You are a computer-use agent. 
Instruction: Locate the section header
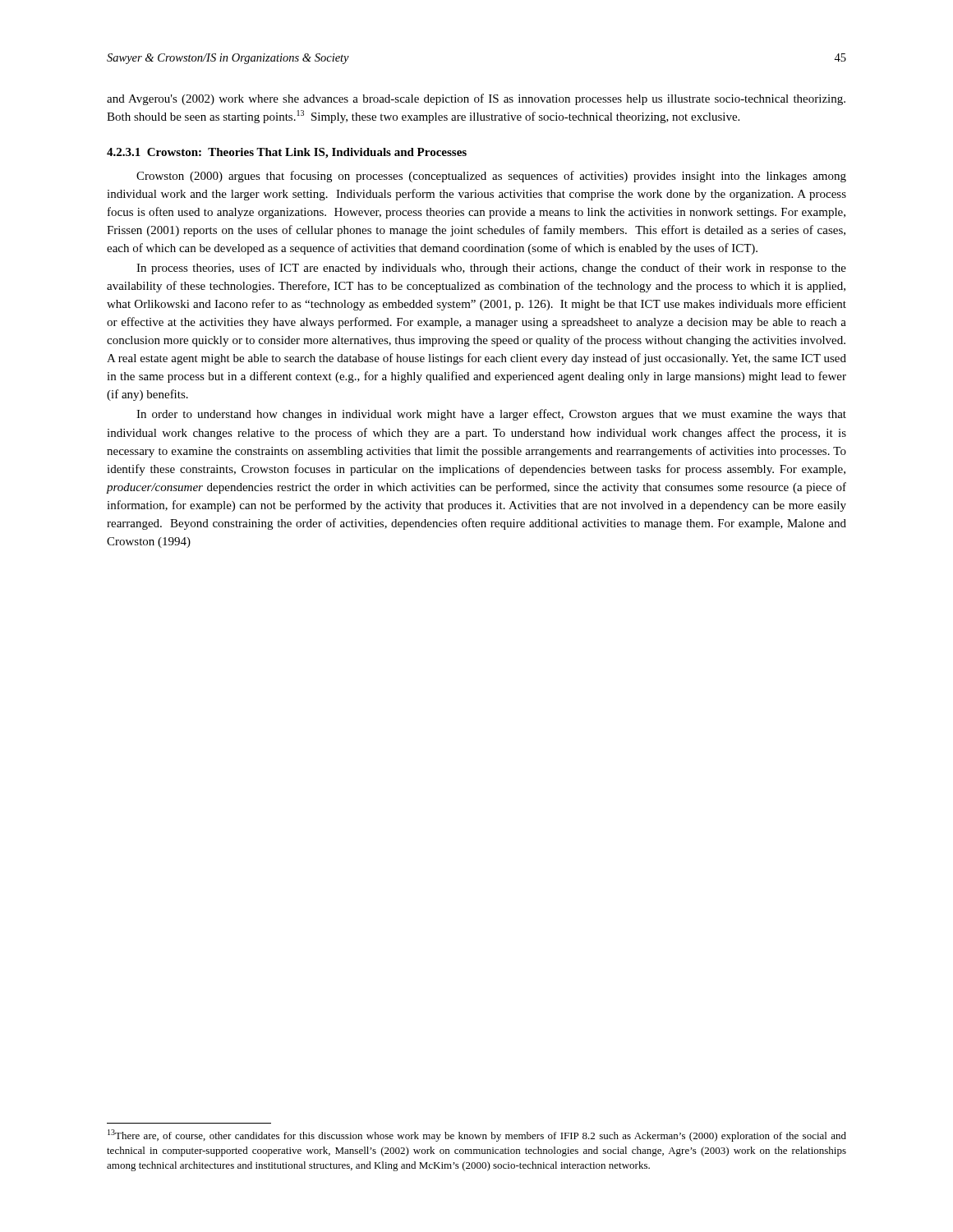click(287, 152)
